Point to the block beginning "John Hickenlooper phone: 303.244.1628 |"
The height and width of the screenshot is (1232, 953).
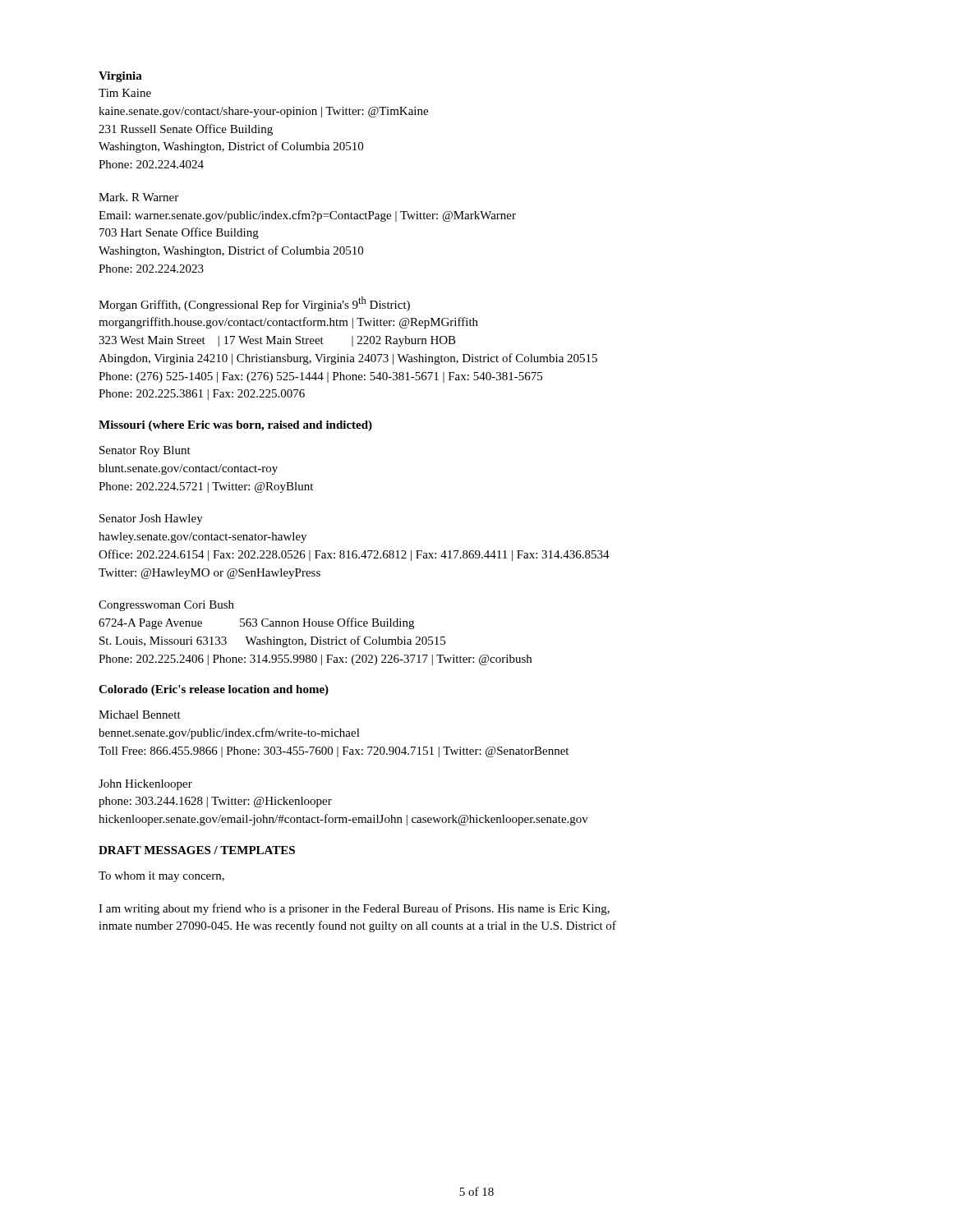(145, 785)
